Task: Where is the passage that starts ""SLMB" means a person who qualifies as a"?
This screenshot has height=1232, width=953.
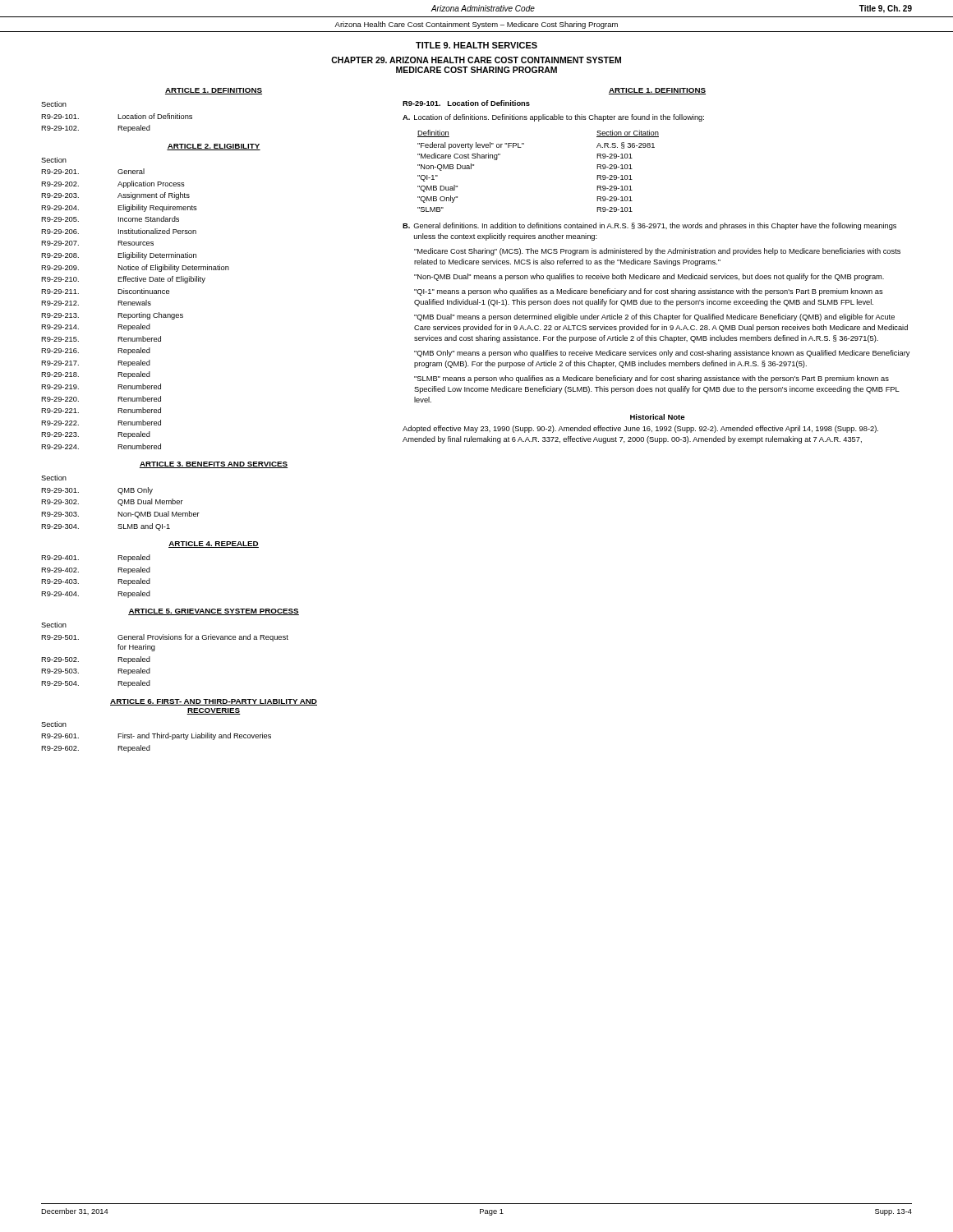Action: pos(657,390)
